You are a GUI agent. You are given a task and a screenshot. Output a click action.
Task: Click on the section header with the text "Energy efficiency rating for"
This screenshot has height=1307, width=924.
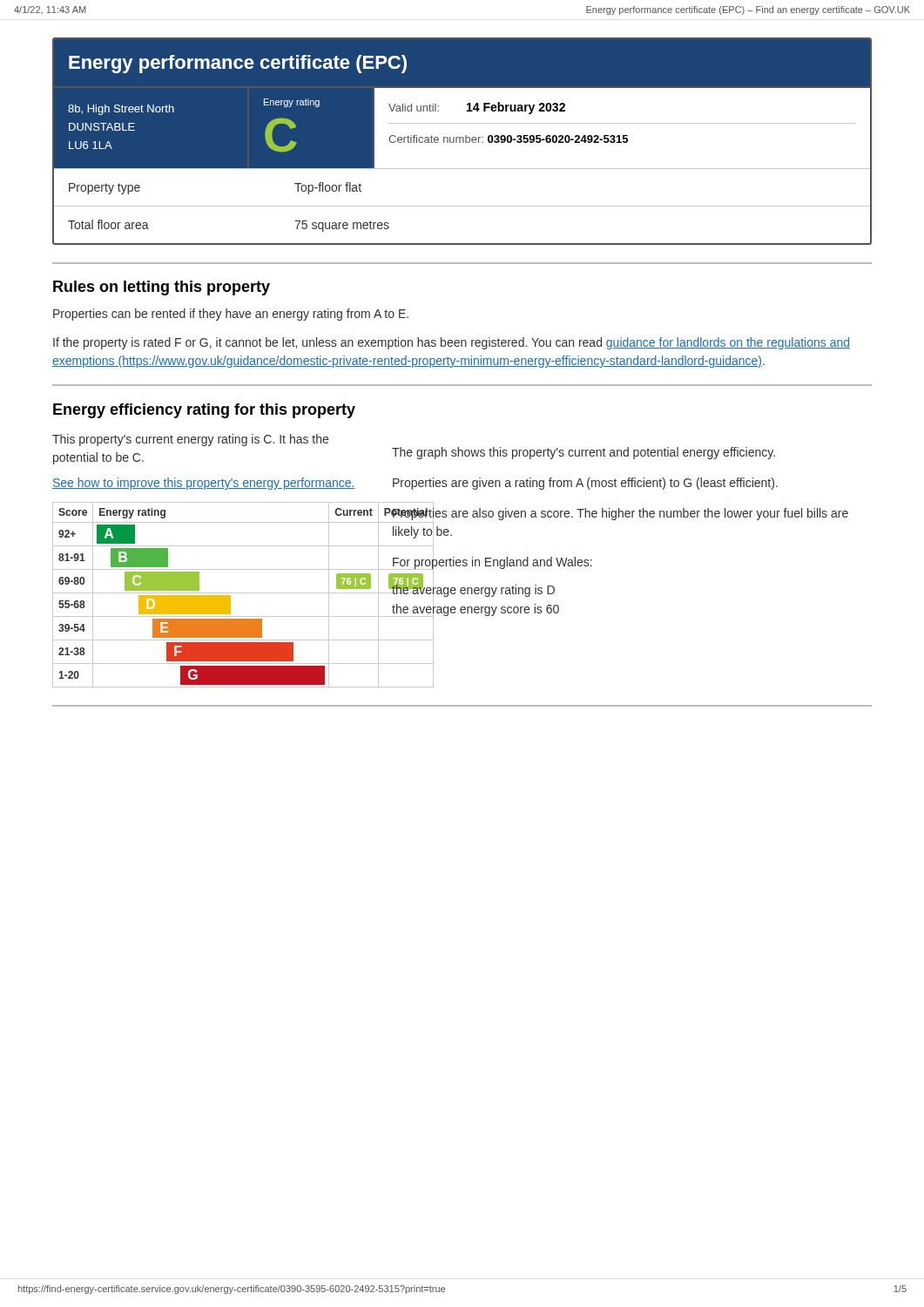pyautogui.click(x=209, y=410)
